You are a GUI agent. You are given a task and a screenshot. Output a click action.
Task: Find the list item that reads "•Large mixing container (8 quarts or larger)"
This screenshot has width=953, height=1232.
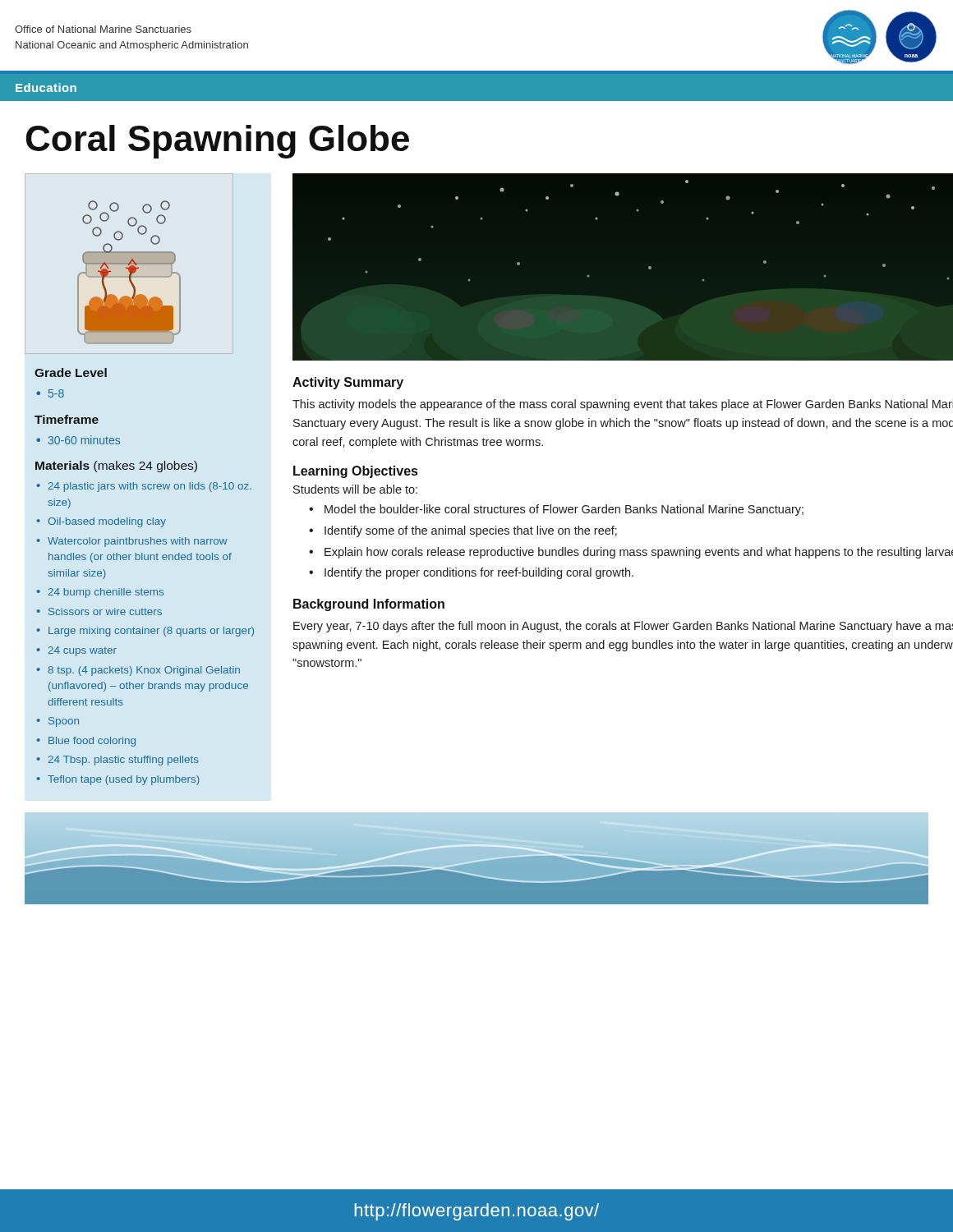(145, 630)
